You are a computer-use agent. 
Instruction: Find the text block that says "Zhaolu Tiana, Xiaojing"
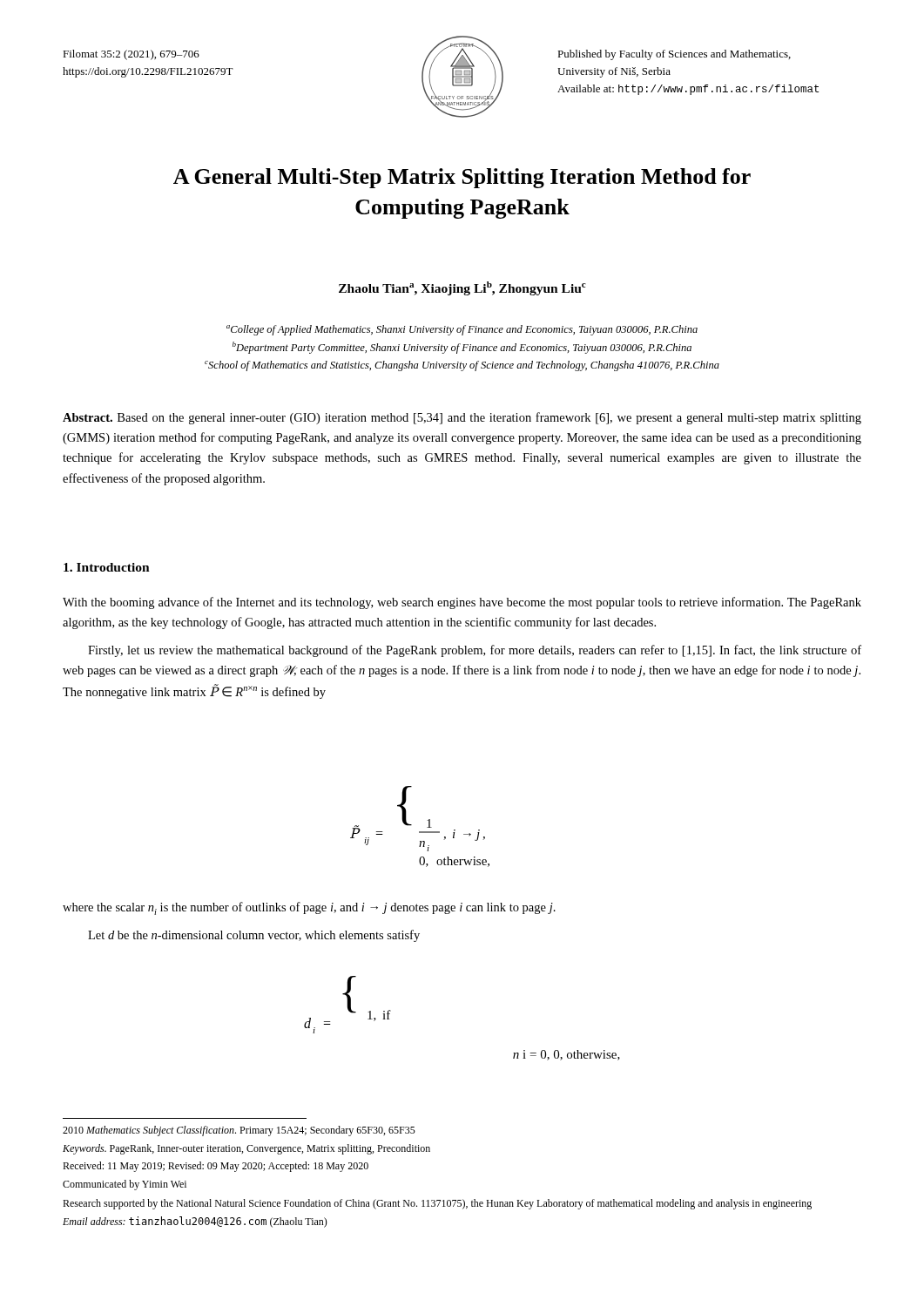[462, 287]
